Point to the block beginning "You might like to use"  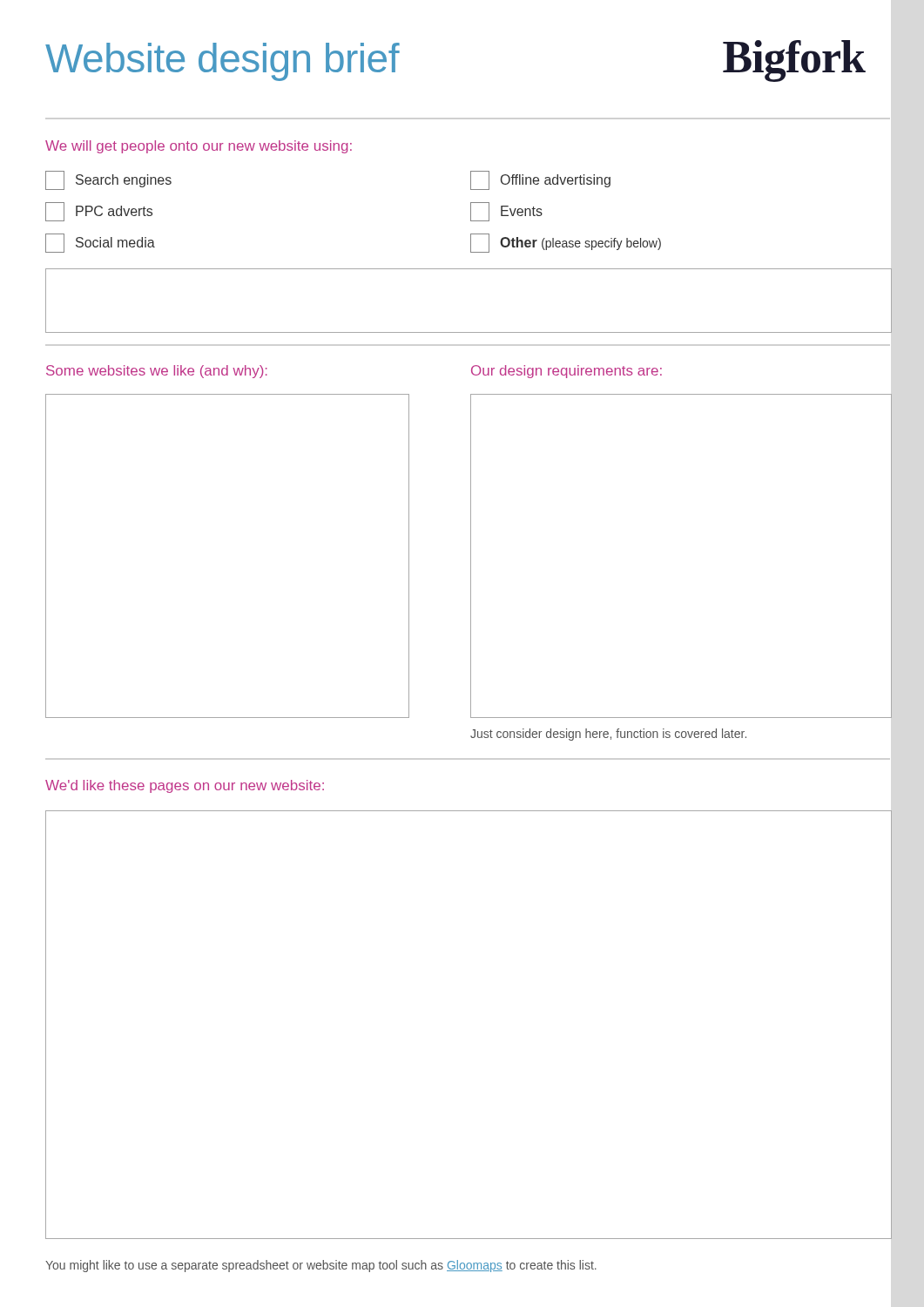click(x=321, y=1265)
